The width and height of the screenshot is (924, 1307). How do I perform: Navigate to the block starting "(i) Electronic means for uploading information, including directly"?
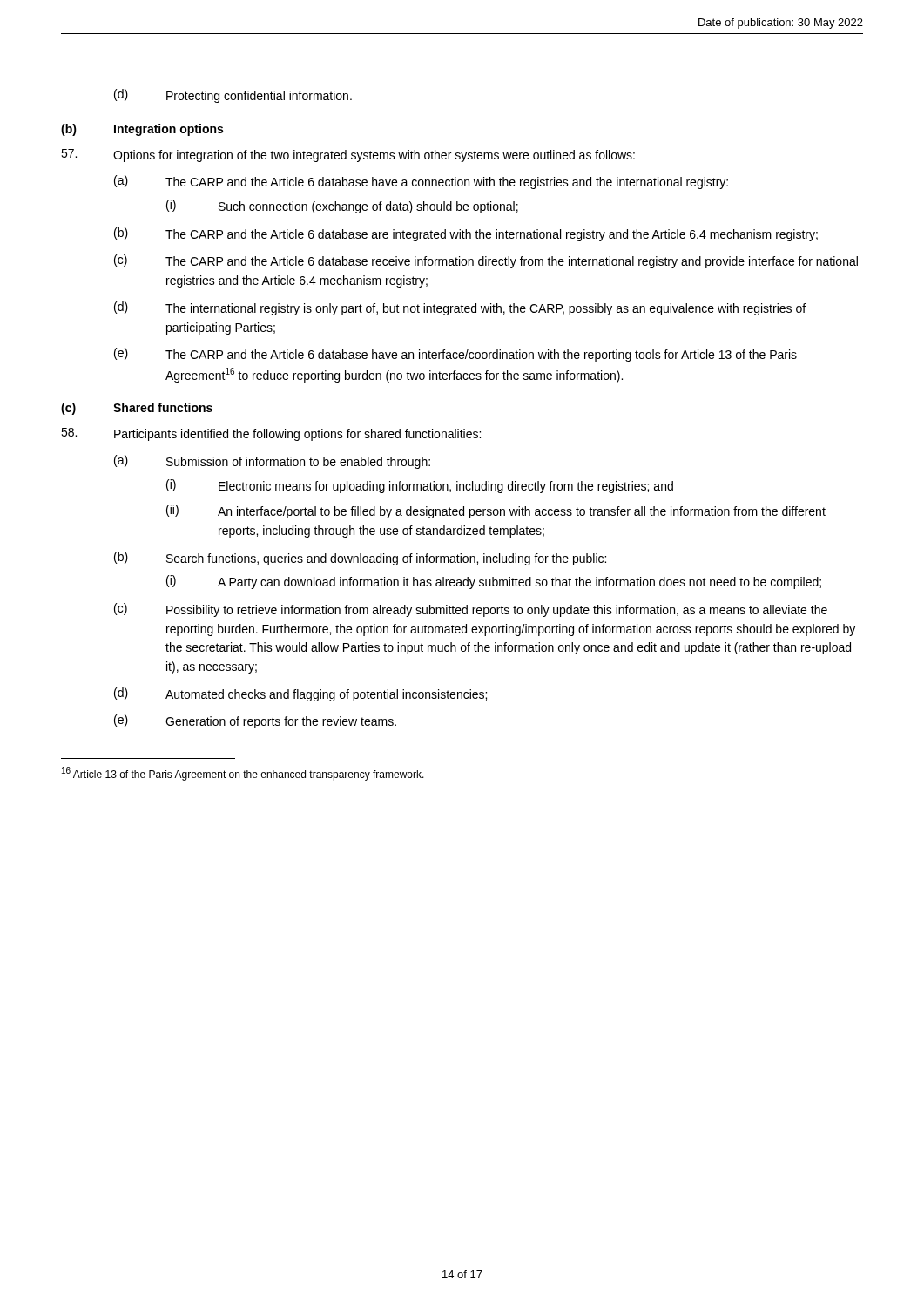(514, 487)
